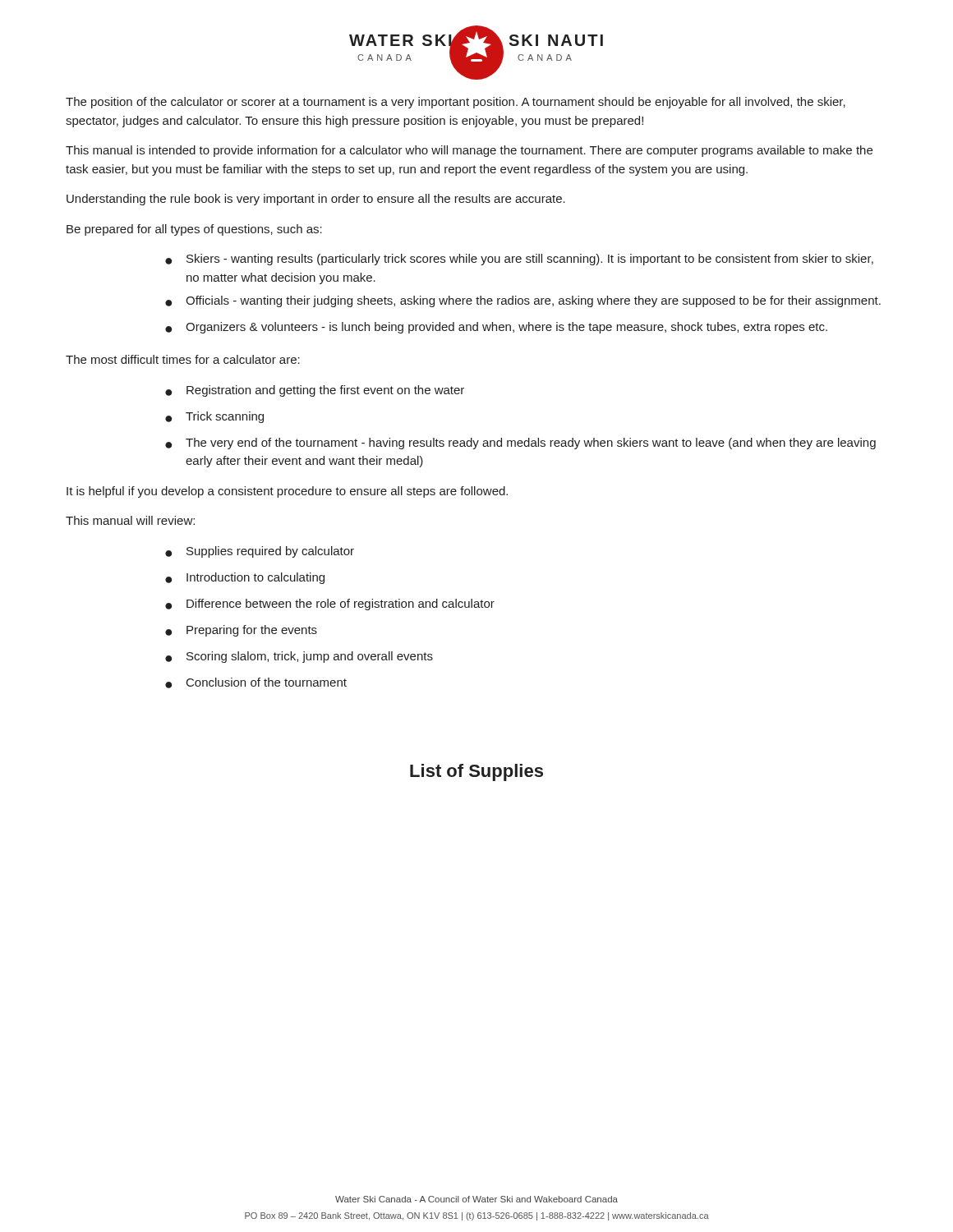Locate the logo
The image size is (953, 1232).
(x=476, y=46)
